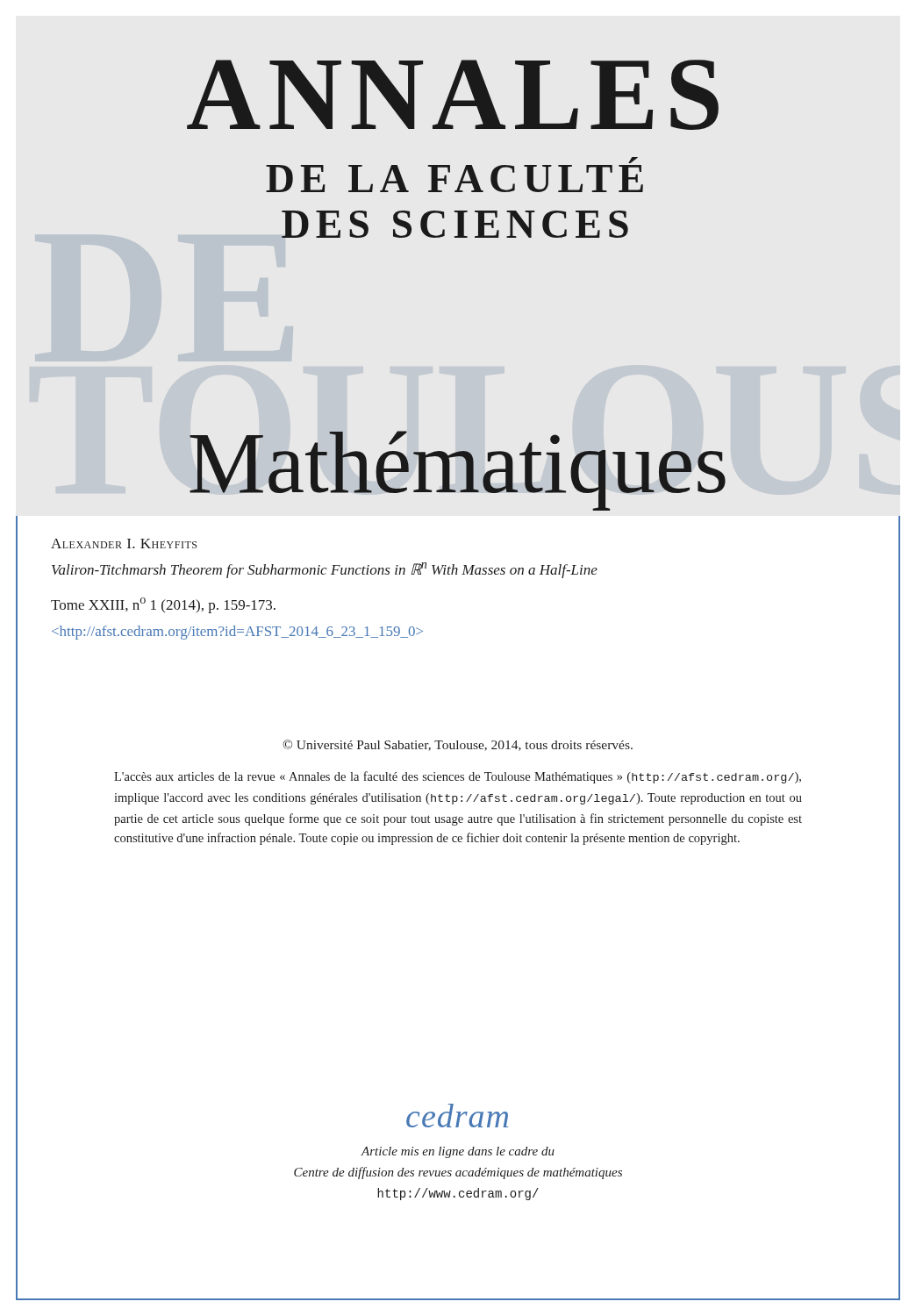Image resolution: width=916 pixels, height=1316 pixels.
Task: Click the passage that begins "Valiron-Titchmarsh Theorem for Subharmonic Functions"
Action: 324,567
